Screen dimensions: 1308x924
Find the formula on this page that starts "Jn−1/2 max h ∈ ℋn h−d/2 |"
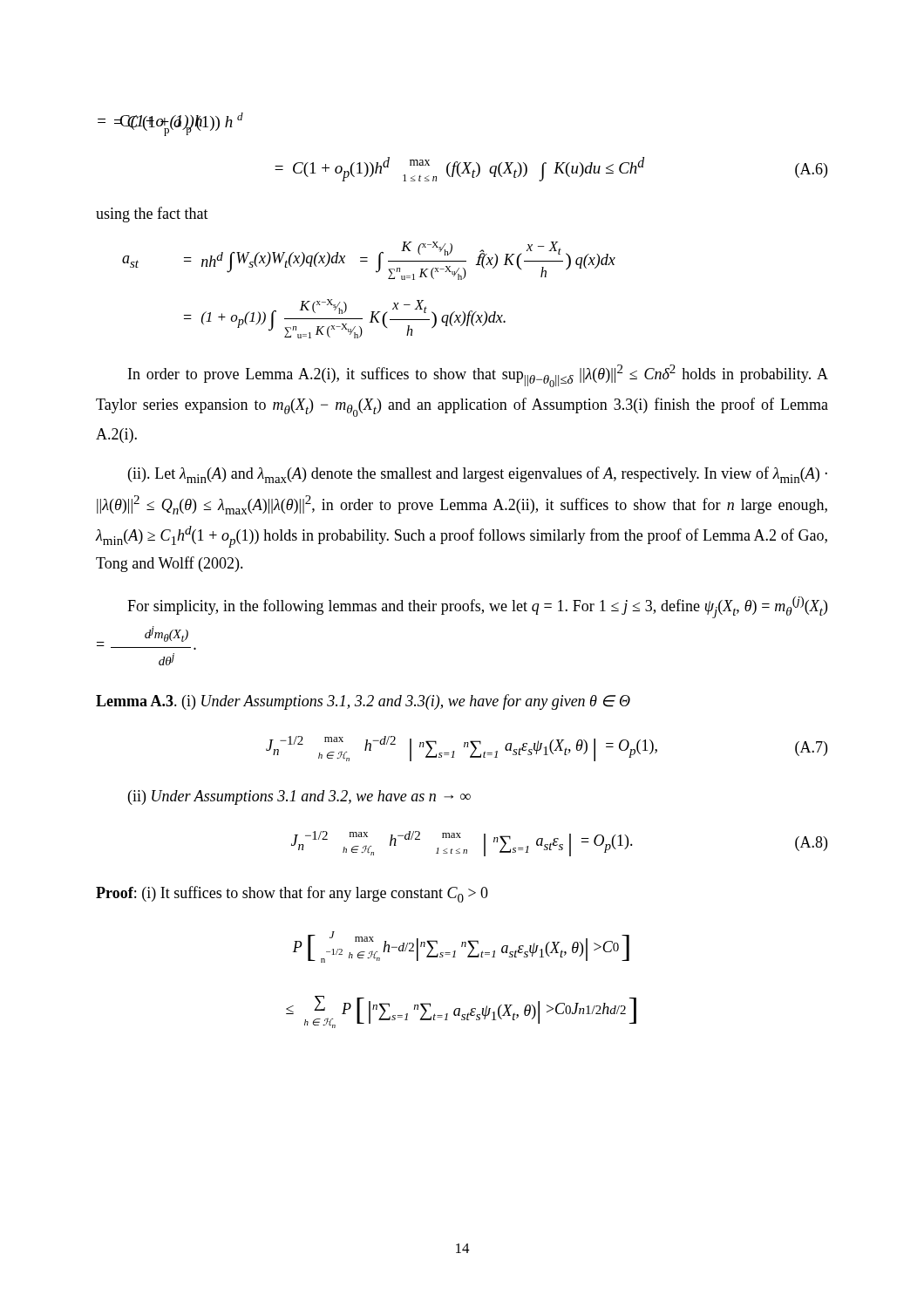point(547,747)
